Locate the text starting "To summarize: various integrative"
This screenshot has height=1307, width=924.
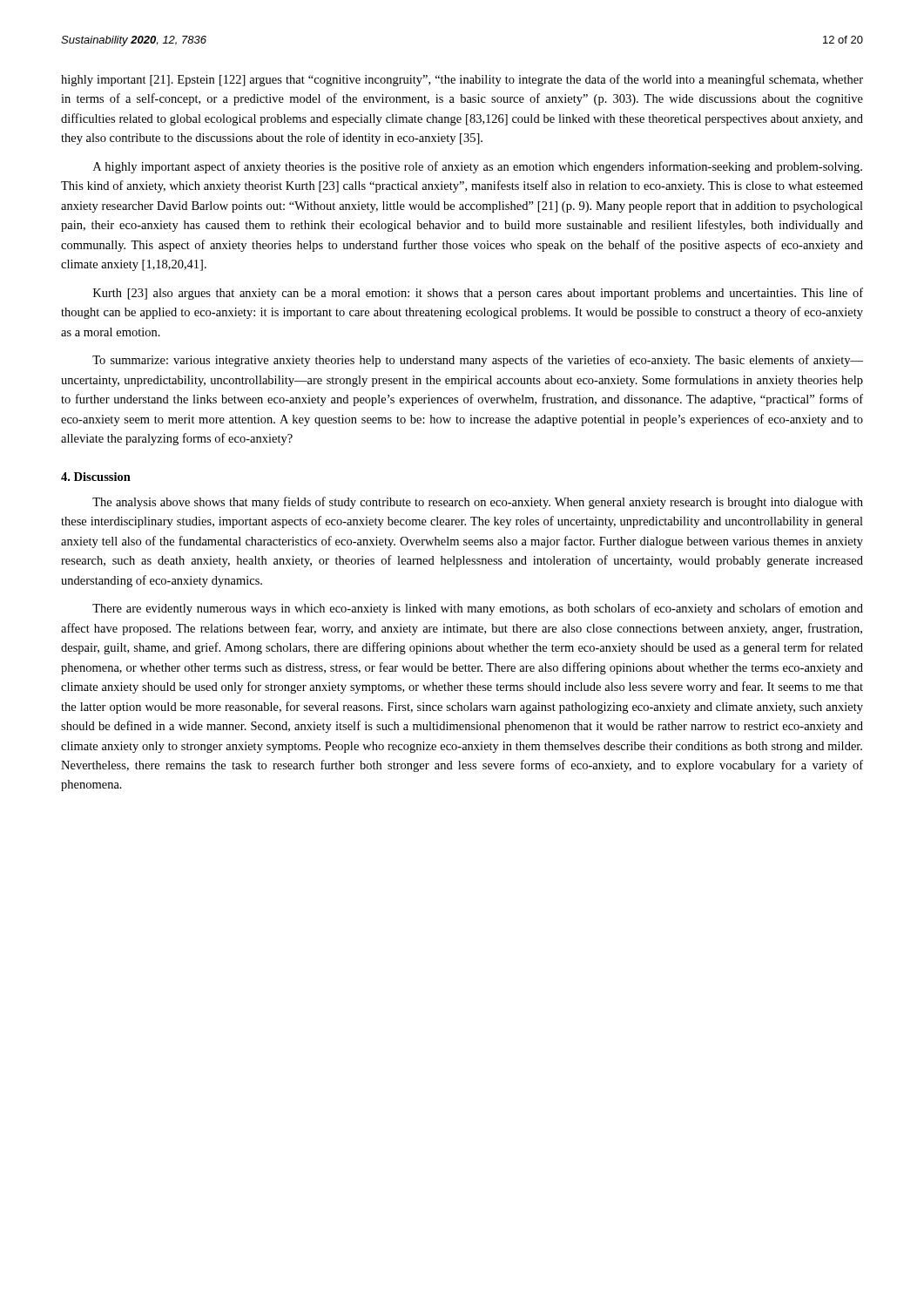pyautogui.click(x=462, y=399)
